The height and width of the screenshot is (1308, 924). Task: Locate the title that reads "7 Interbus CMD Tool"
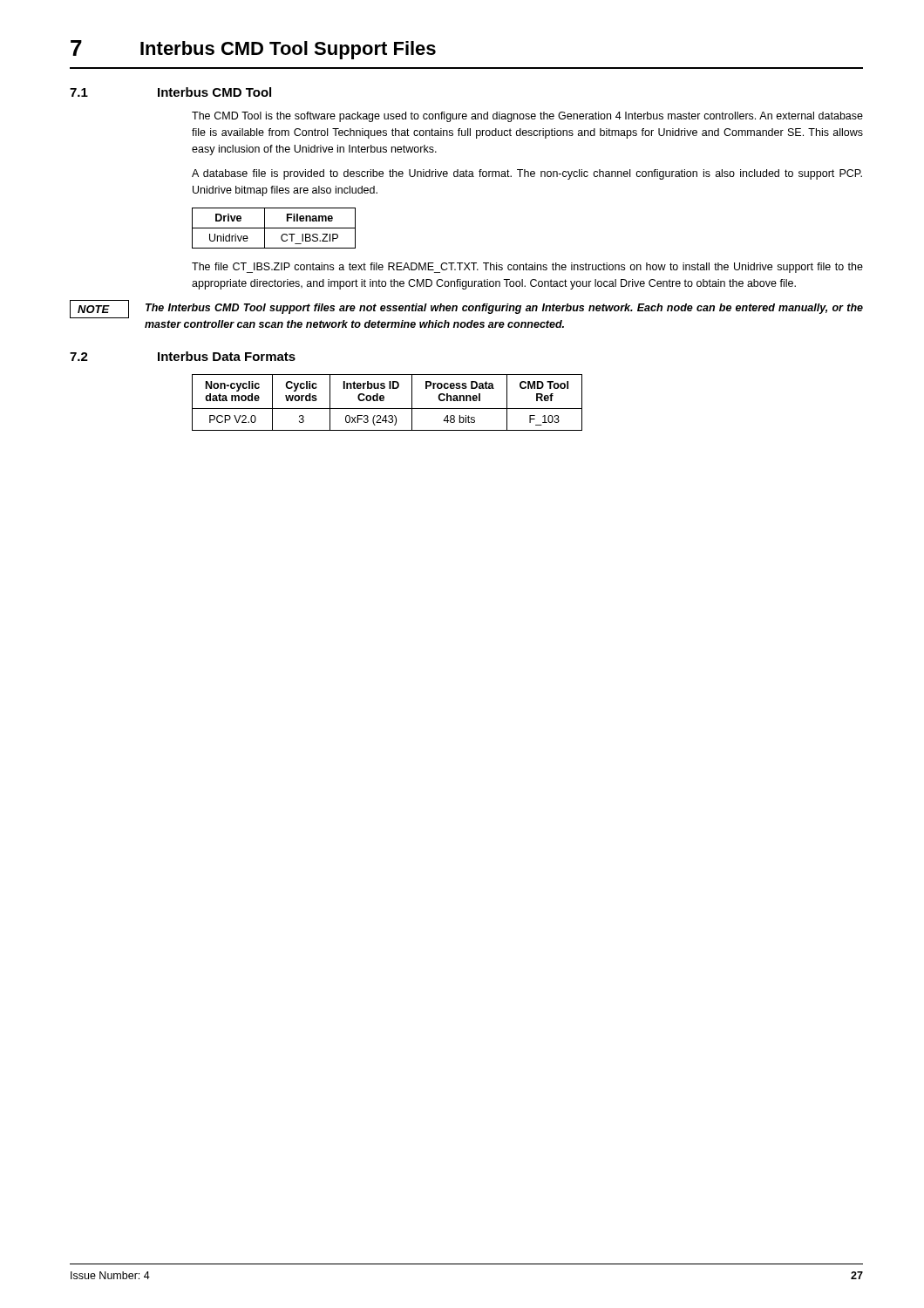[x=253, y=48]
